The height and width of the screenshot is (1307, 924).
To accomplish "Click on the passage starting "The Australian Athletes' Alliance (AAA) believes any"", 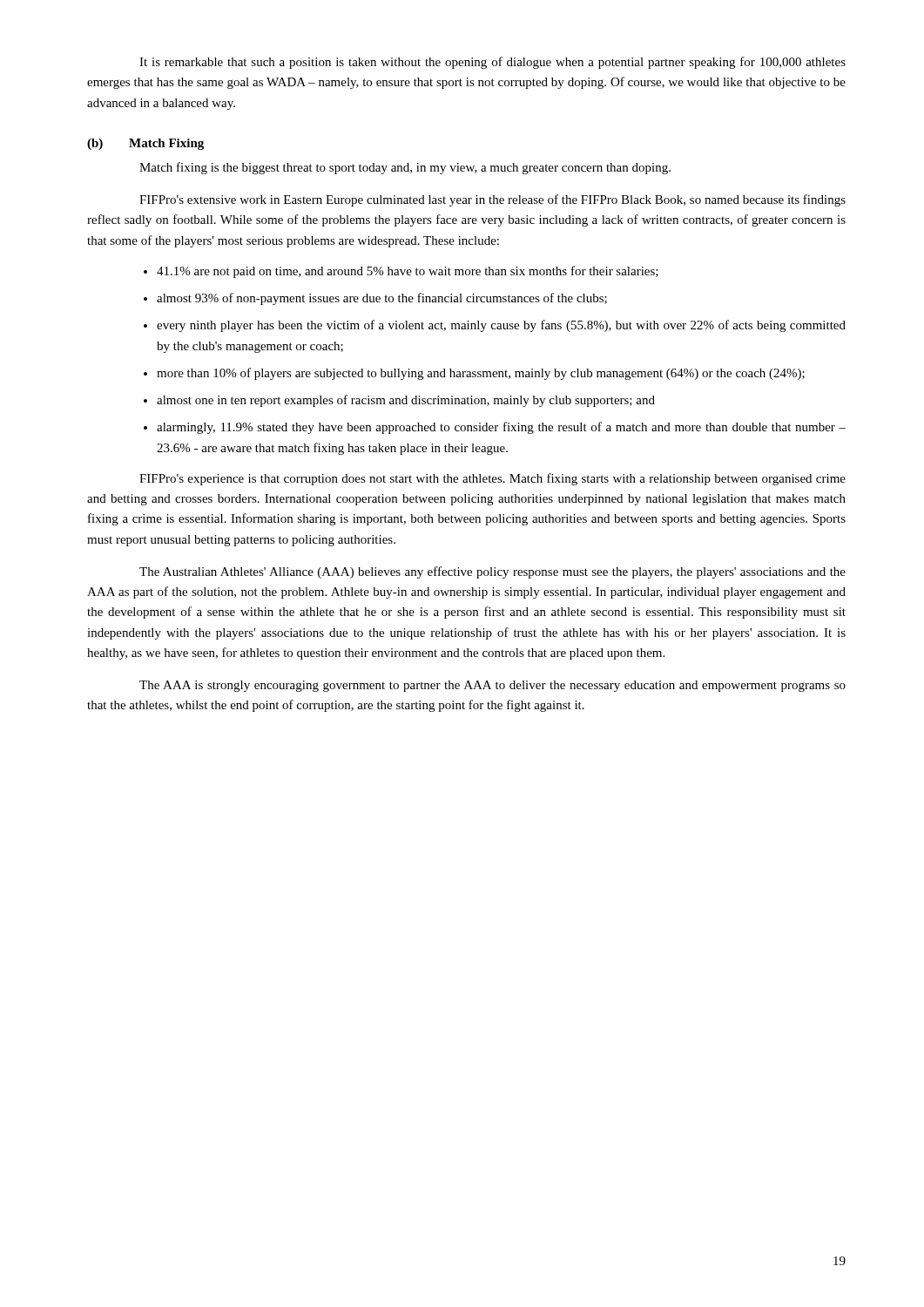I will point(466,612).
